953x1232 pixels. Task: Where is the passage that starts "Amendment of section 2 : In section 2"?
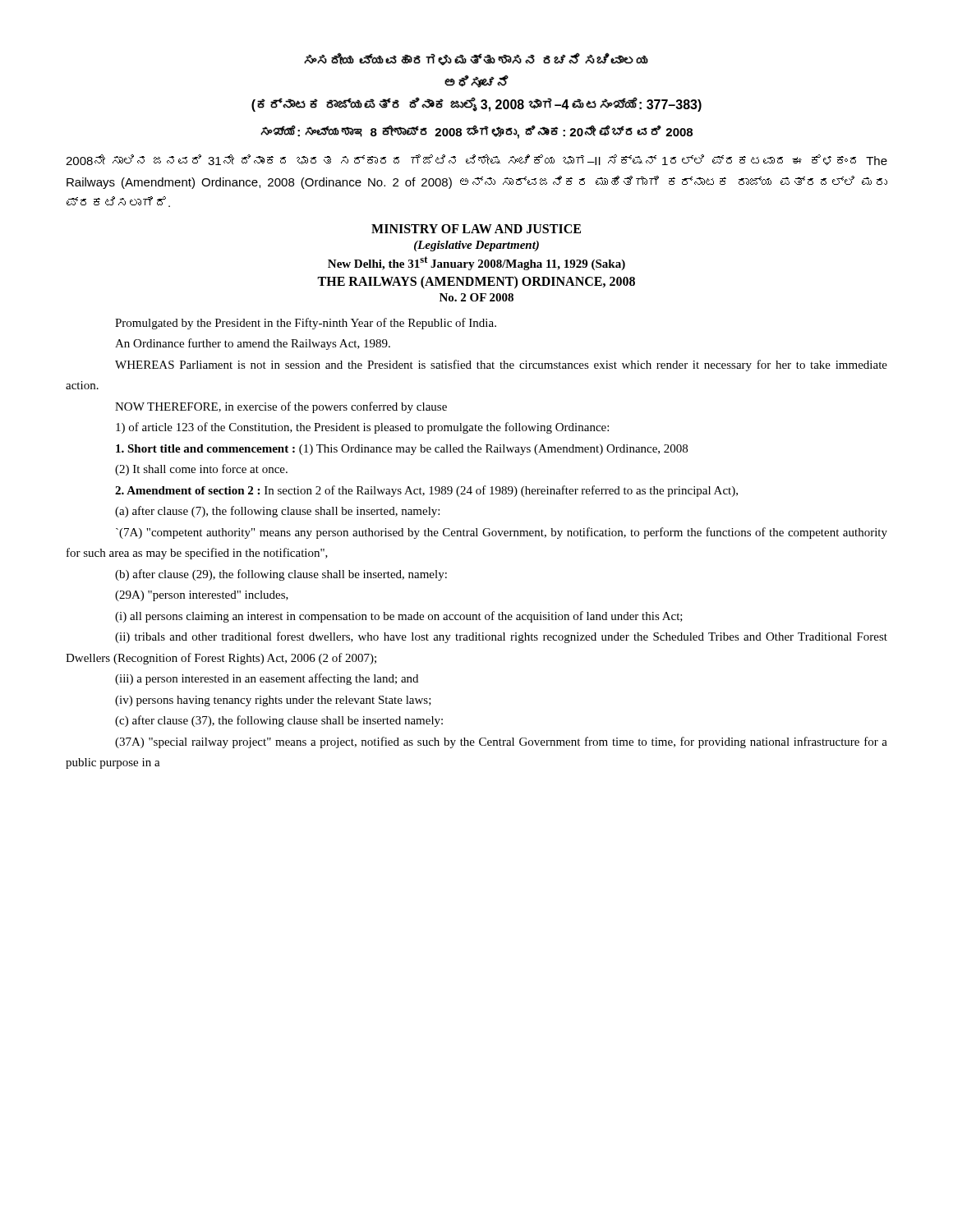coord(476,491)
